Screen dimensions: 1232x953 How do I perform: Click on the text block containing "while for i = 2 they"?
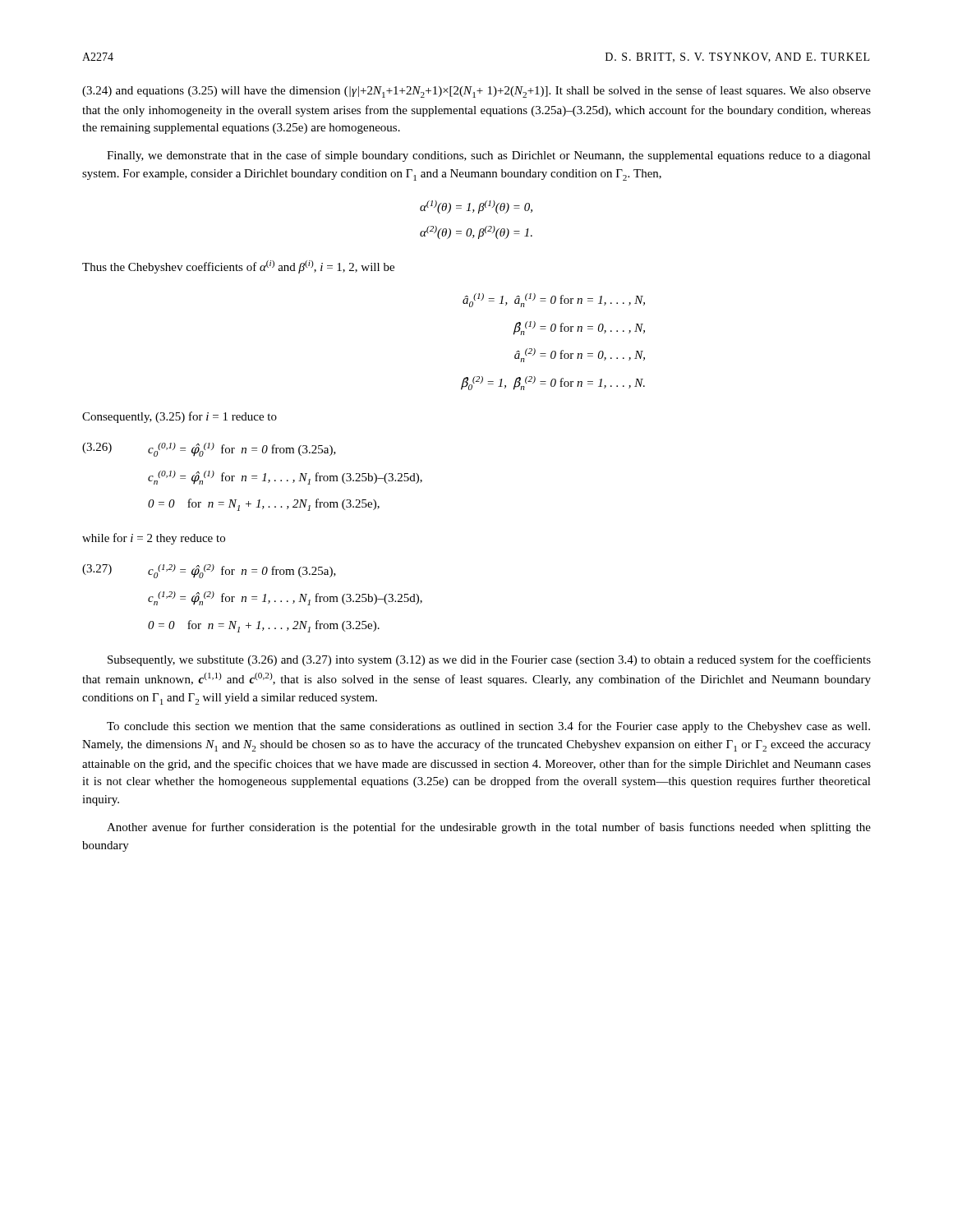pyautogui.click(x=154, y=539)
